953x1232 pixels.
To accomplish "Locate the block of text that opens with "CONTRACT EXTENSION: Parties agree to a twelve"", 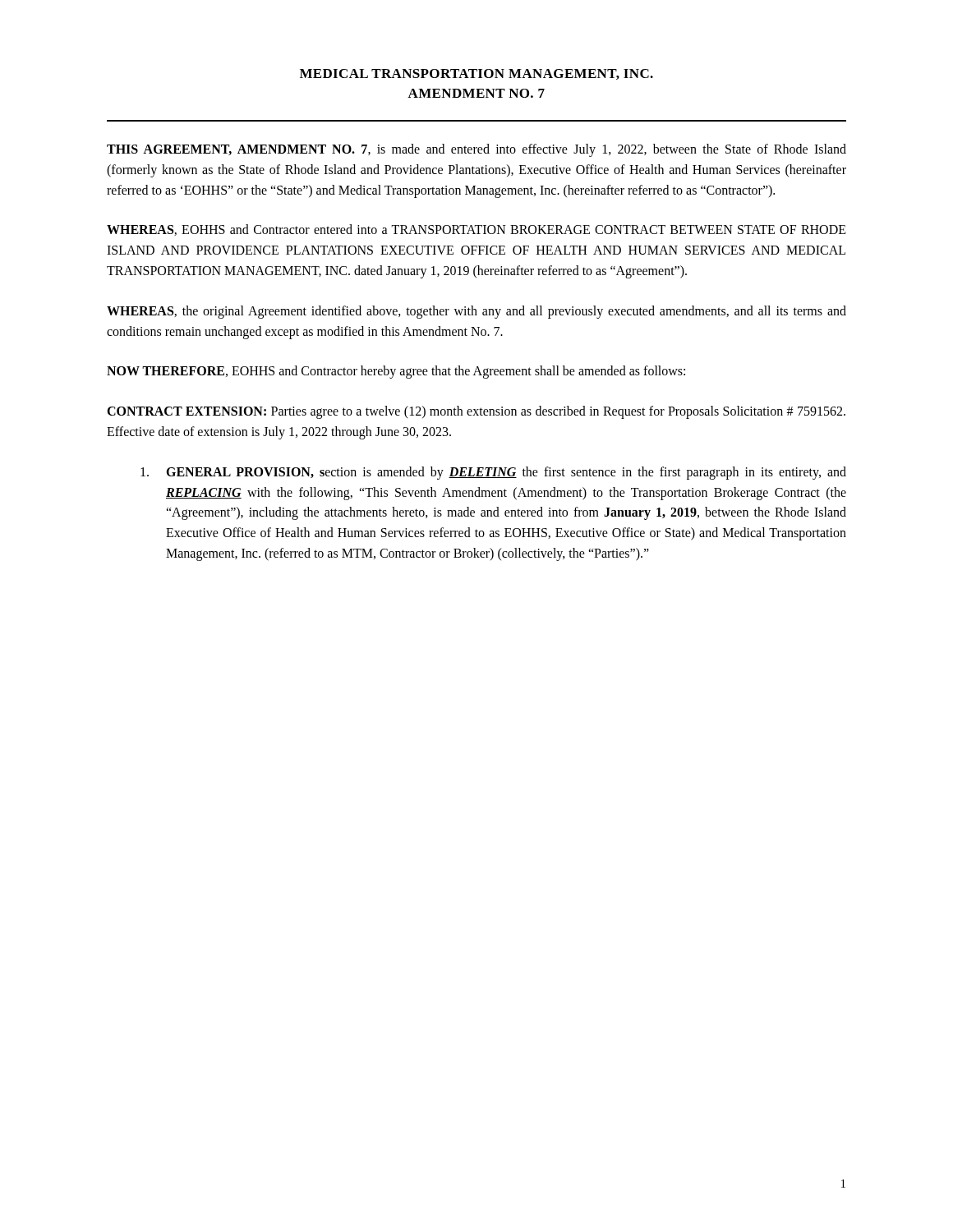I will click(x=476, y=421).
